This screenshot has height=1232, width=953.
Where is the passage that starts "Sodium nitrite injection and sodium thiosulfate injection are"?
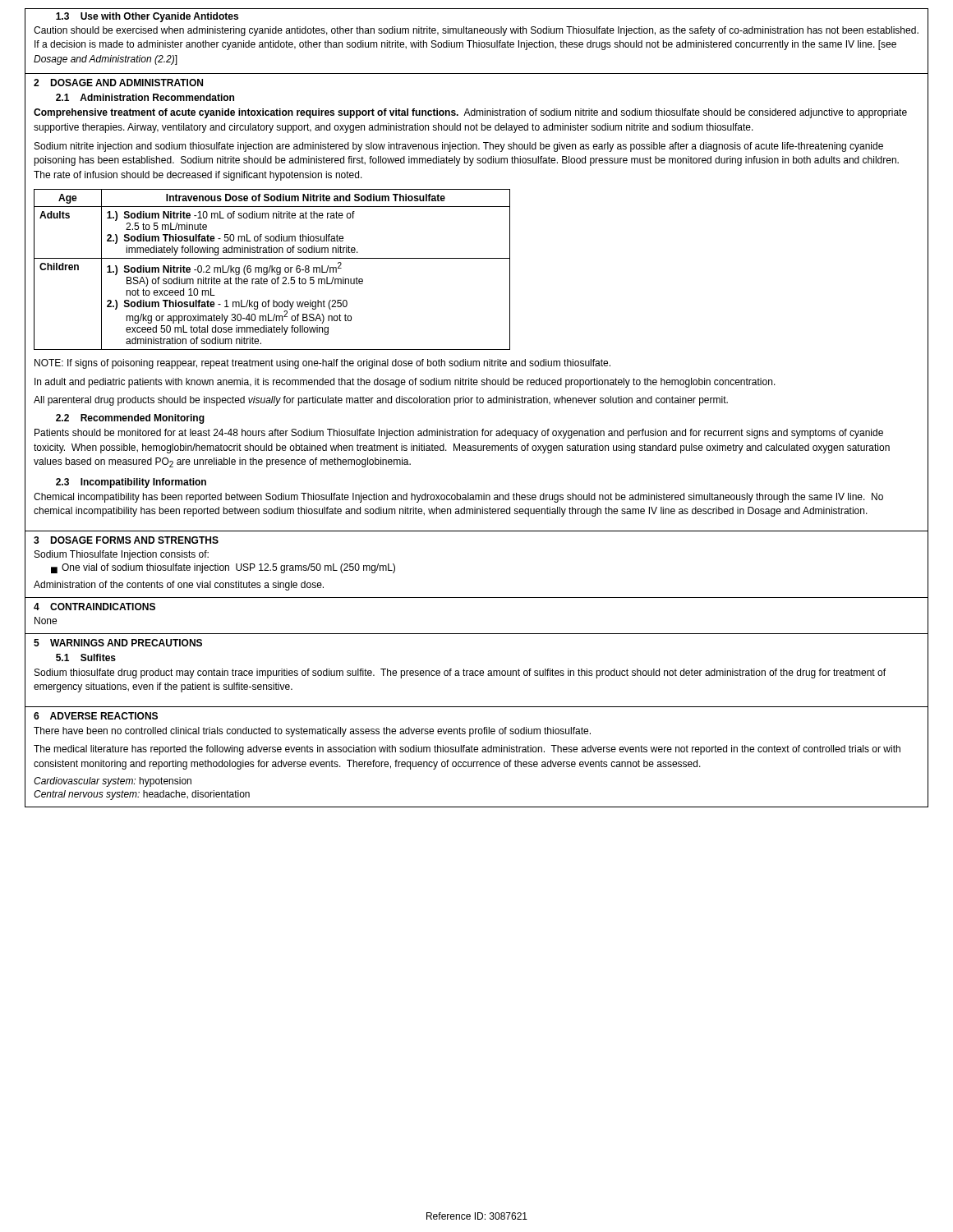pyautogui.click(x=468, y=160)
